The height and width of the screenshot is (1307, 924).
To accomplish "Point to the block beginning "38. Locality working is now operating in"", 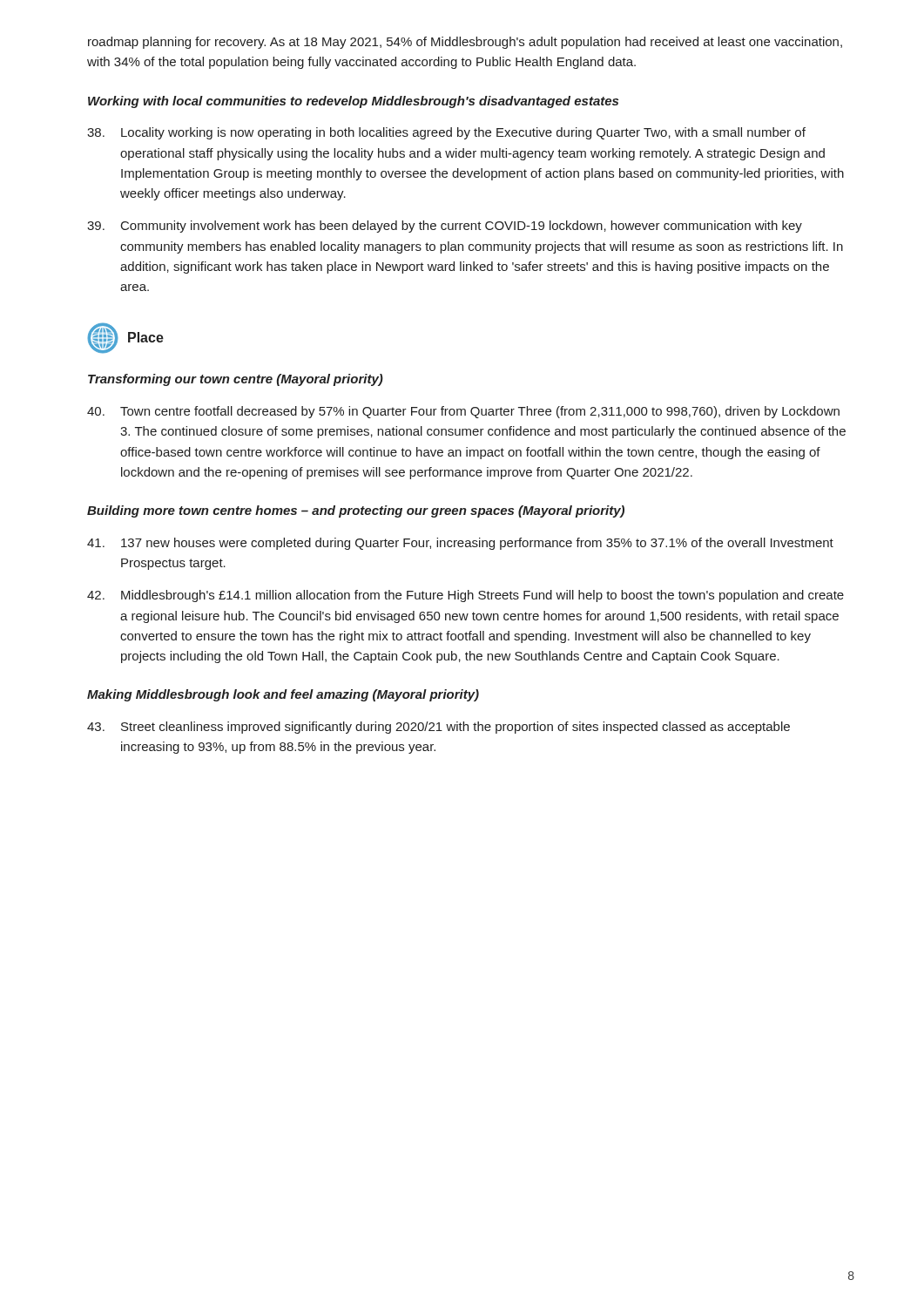I will click(470, 163).
